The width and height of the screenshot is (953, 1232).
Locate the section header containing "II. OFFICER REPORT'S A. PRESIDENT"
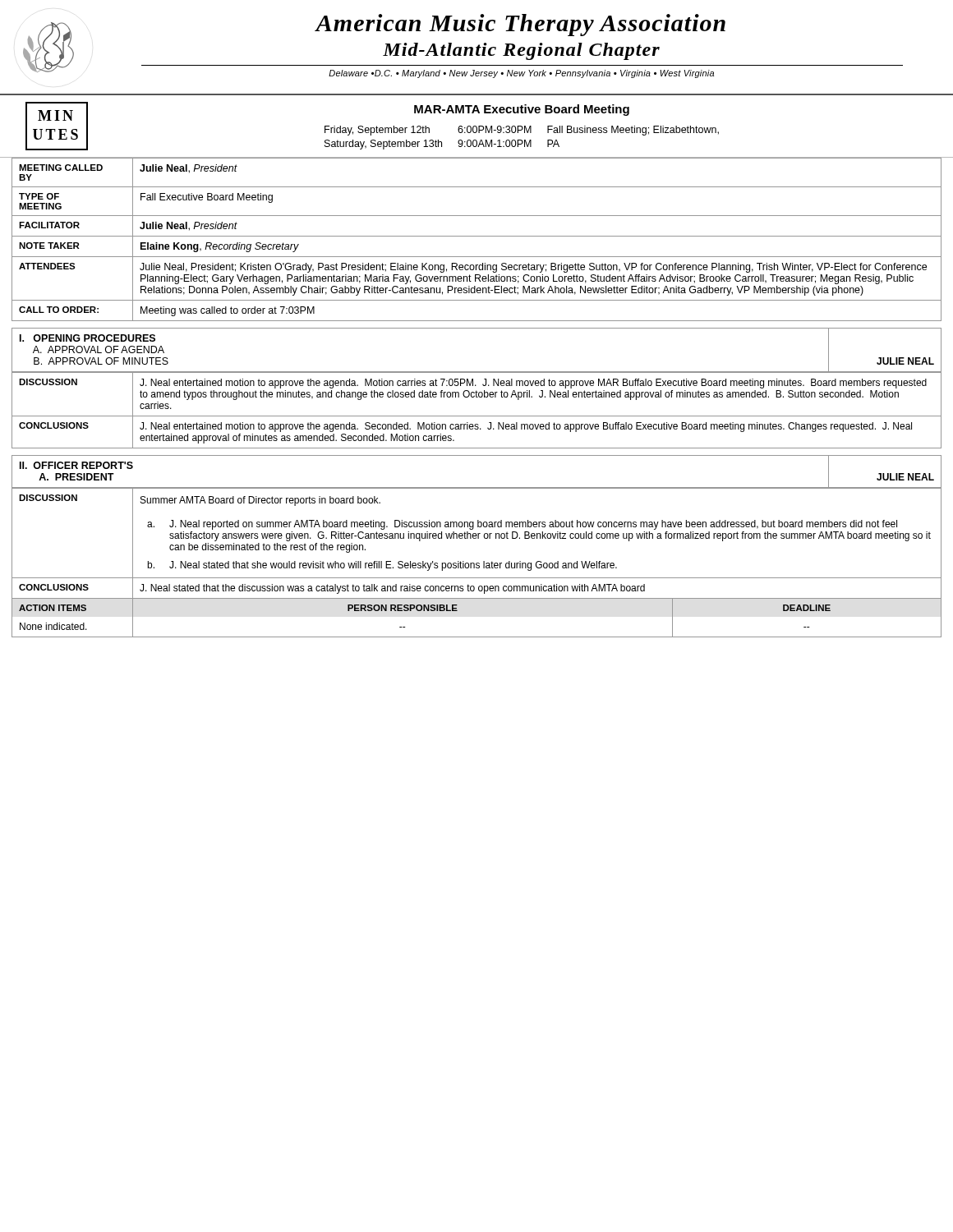pyautogui.click(x=476, y=471)
